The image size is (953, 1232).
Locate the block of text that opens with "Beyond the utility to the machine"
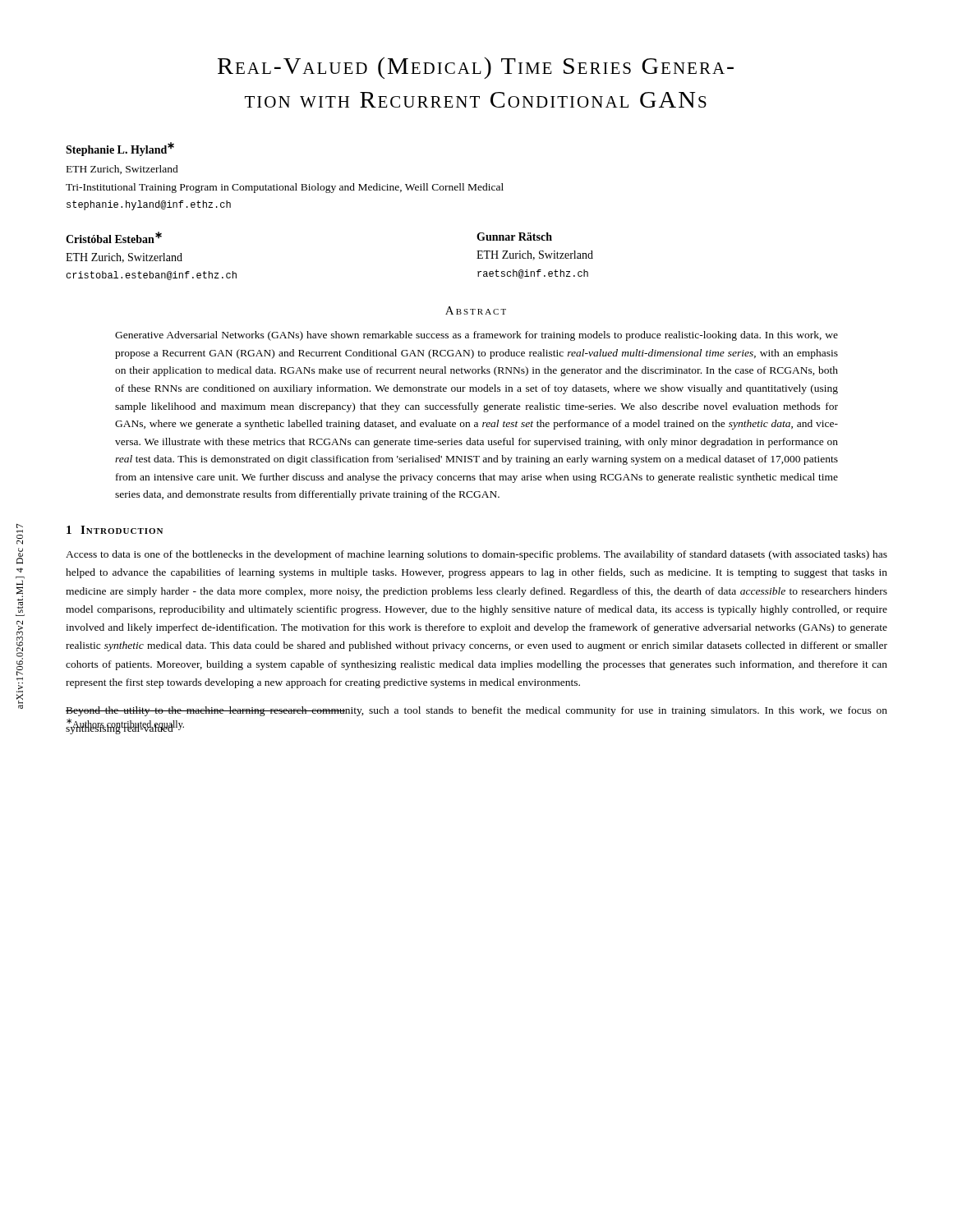[x=476, y=719]
